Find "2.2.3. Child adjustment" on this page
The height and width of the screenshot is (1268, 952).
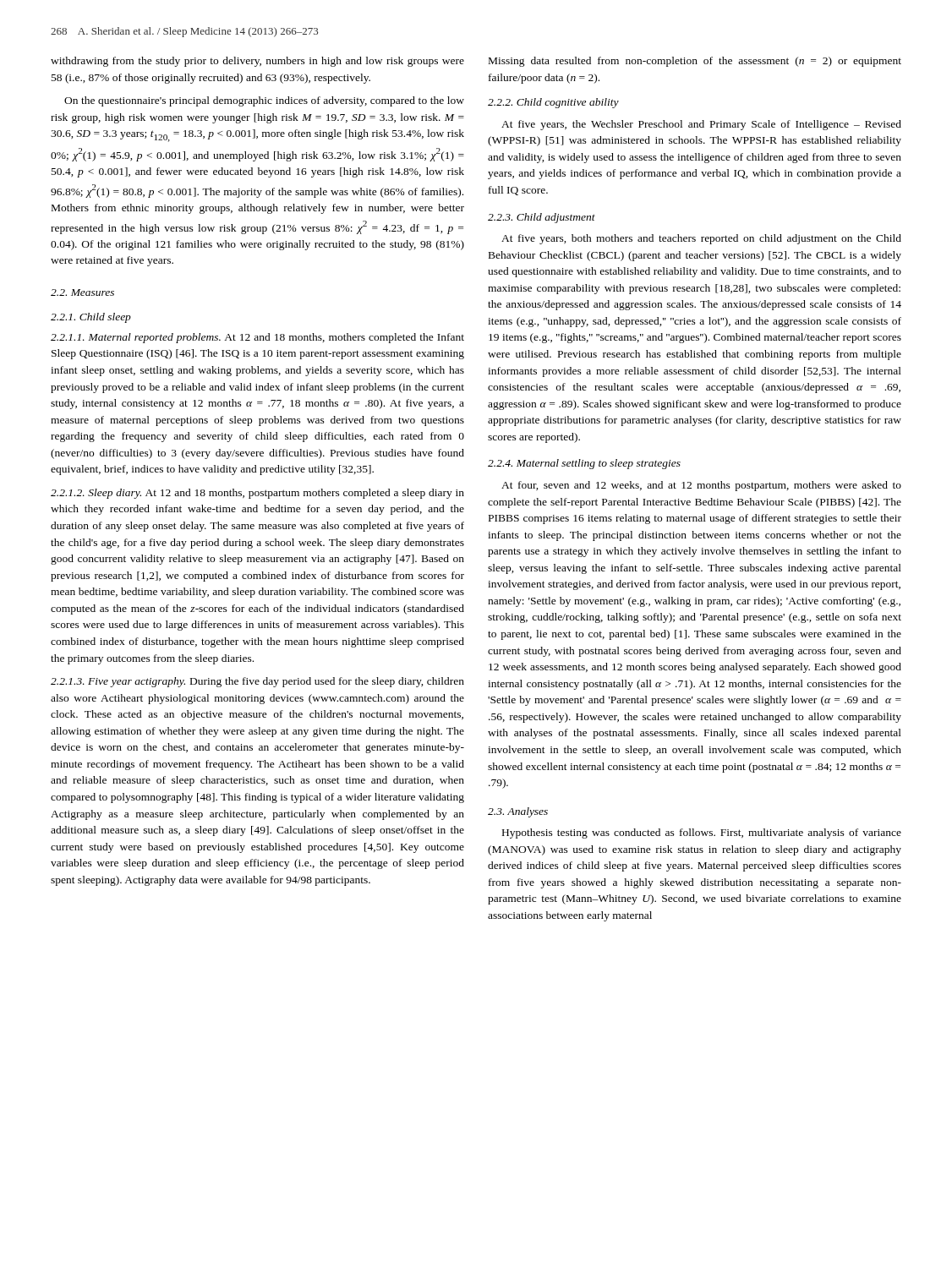[541, 216]
